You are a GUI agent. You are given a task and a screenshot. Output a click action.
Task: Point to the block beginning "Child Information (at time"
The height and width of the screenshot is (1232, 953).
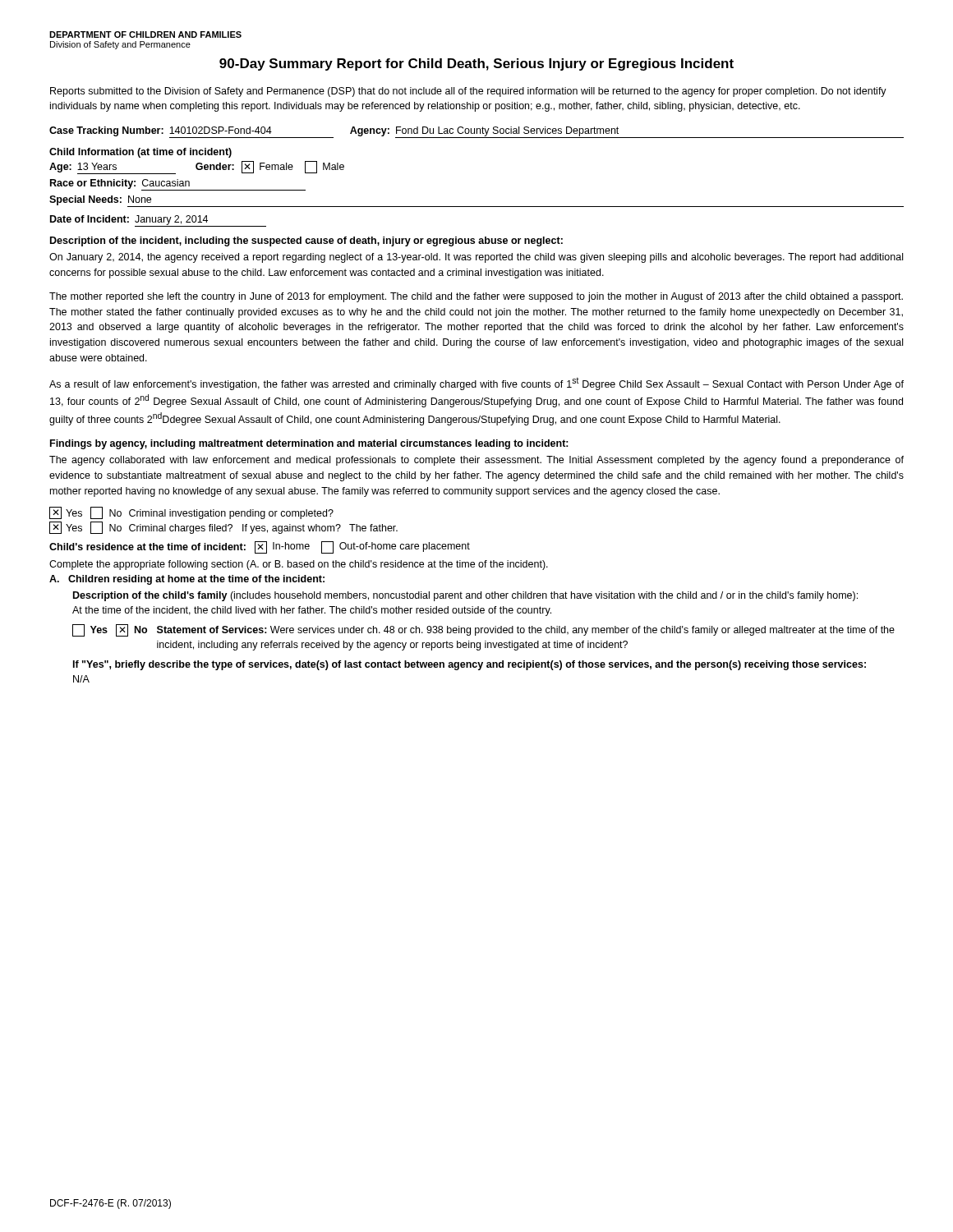140,153
